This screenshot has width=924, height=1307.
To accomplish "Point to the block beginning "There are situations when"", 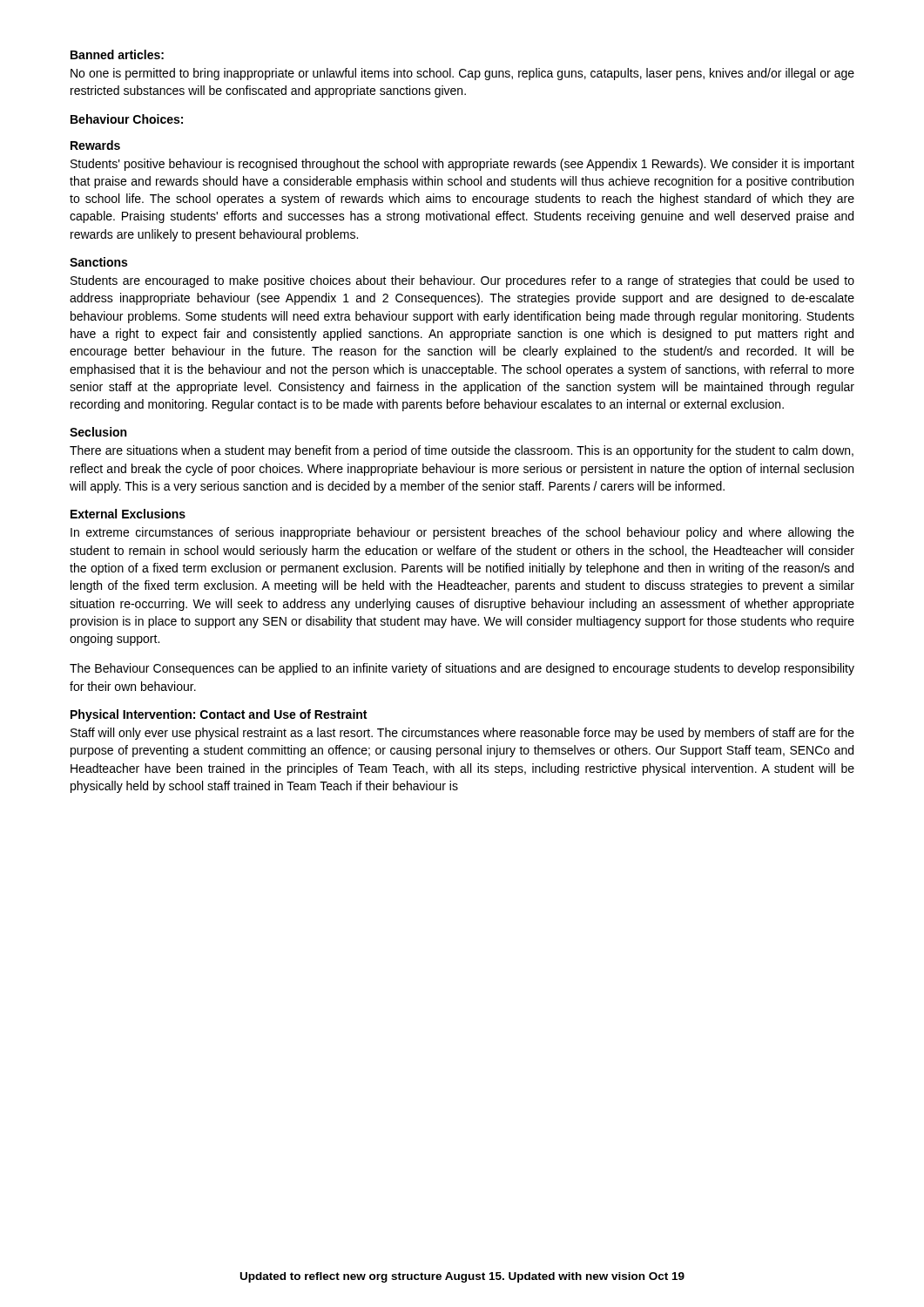I will [x=462, y=469].
